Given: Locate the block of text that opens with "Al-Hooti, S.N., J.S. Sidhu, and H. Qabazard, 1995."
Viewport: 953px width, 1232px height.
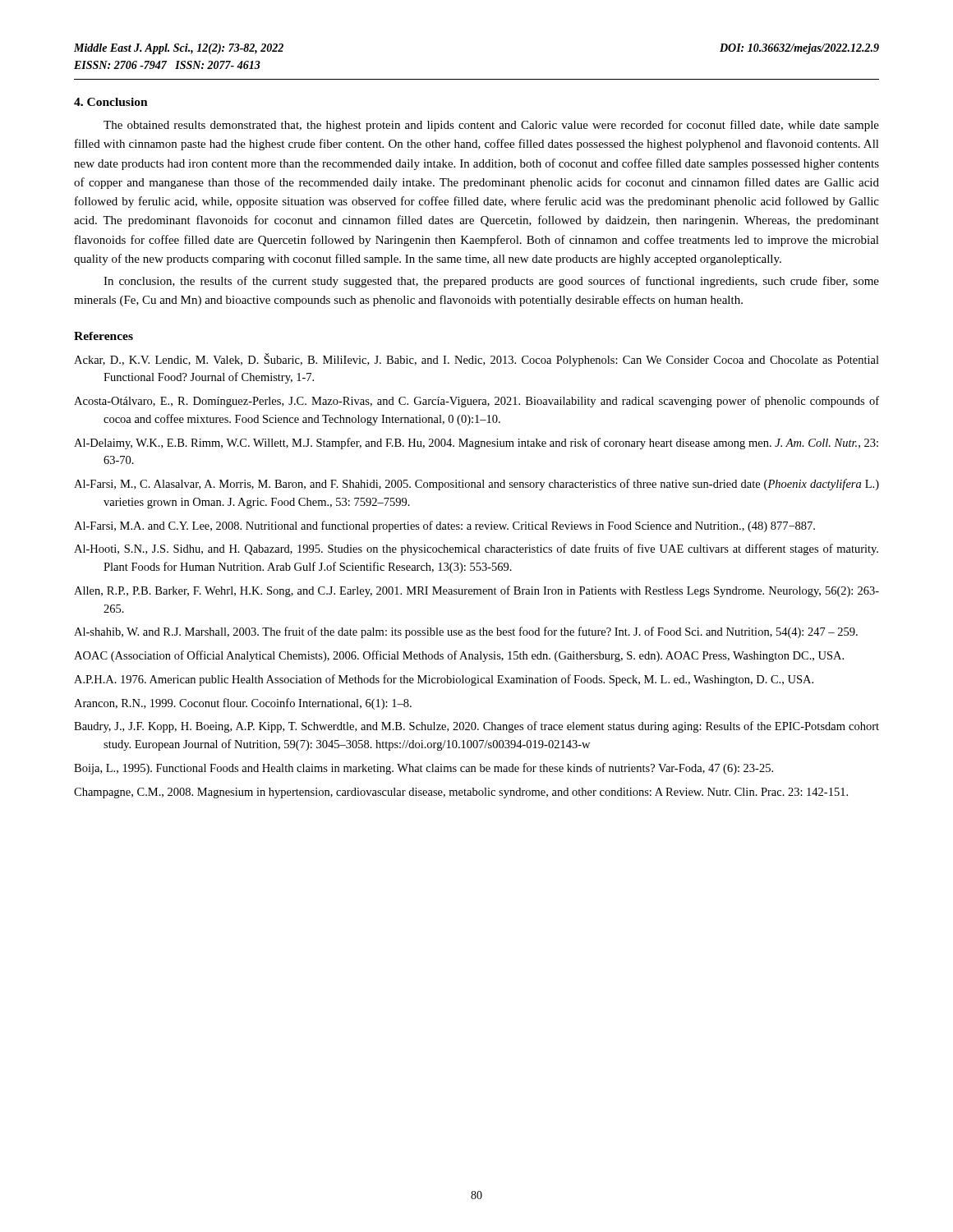Looking at the screenshot, I should click(x=476, y=558).
